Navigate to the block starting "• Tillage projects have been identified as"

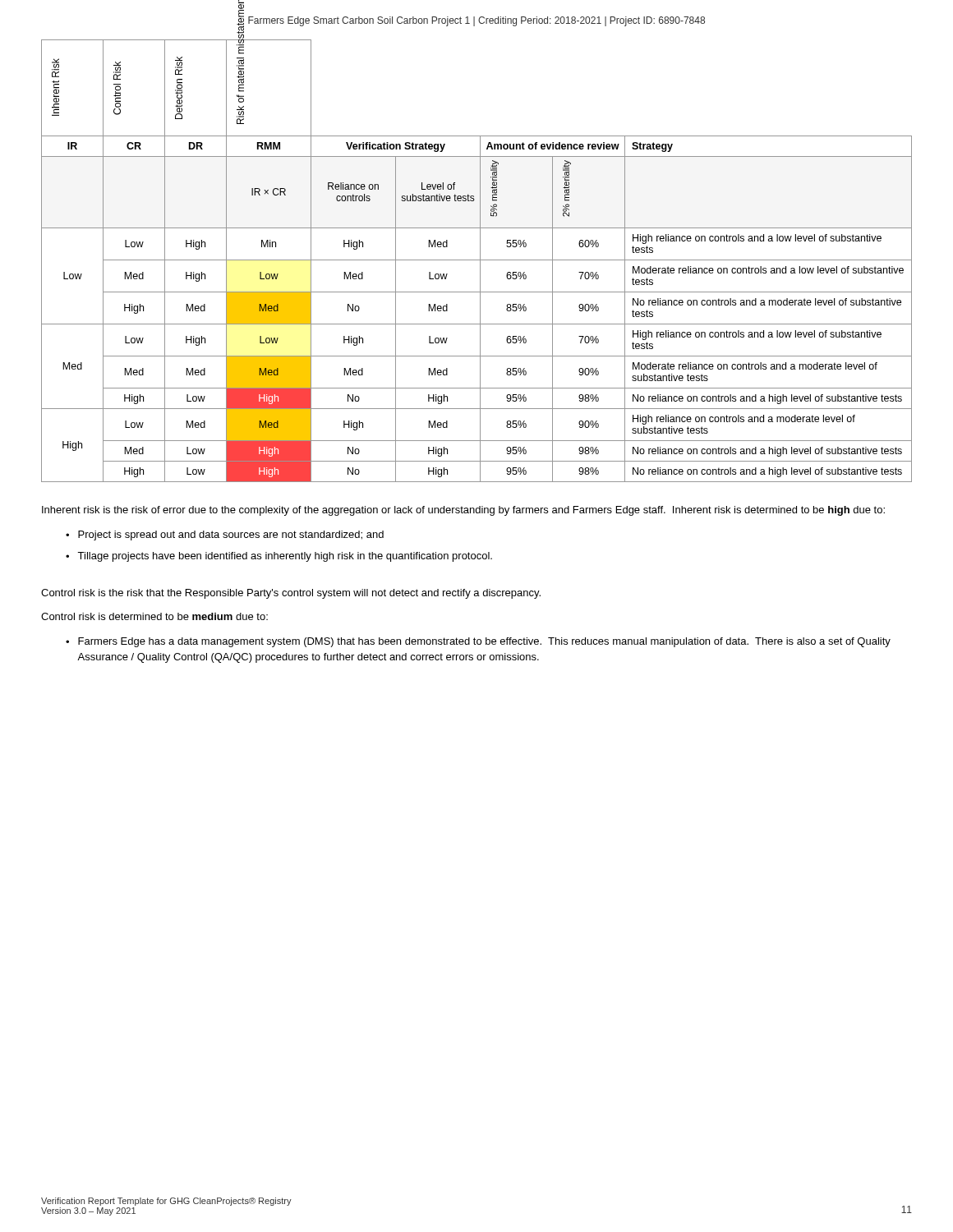[x=279, y=556]
